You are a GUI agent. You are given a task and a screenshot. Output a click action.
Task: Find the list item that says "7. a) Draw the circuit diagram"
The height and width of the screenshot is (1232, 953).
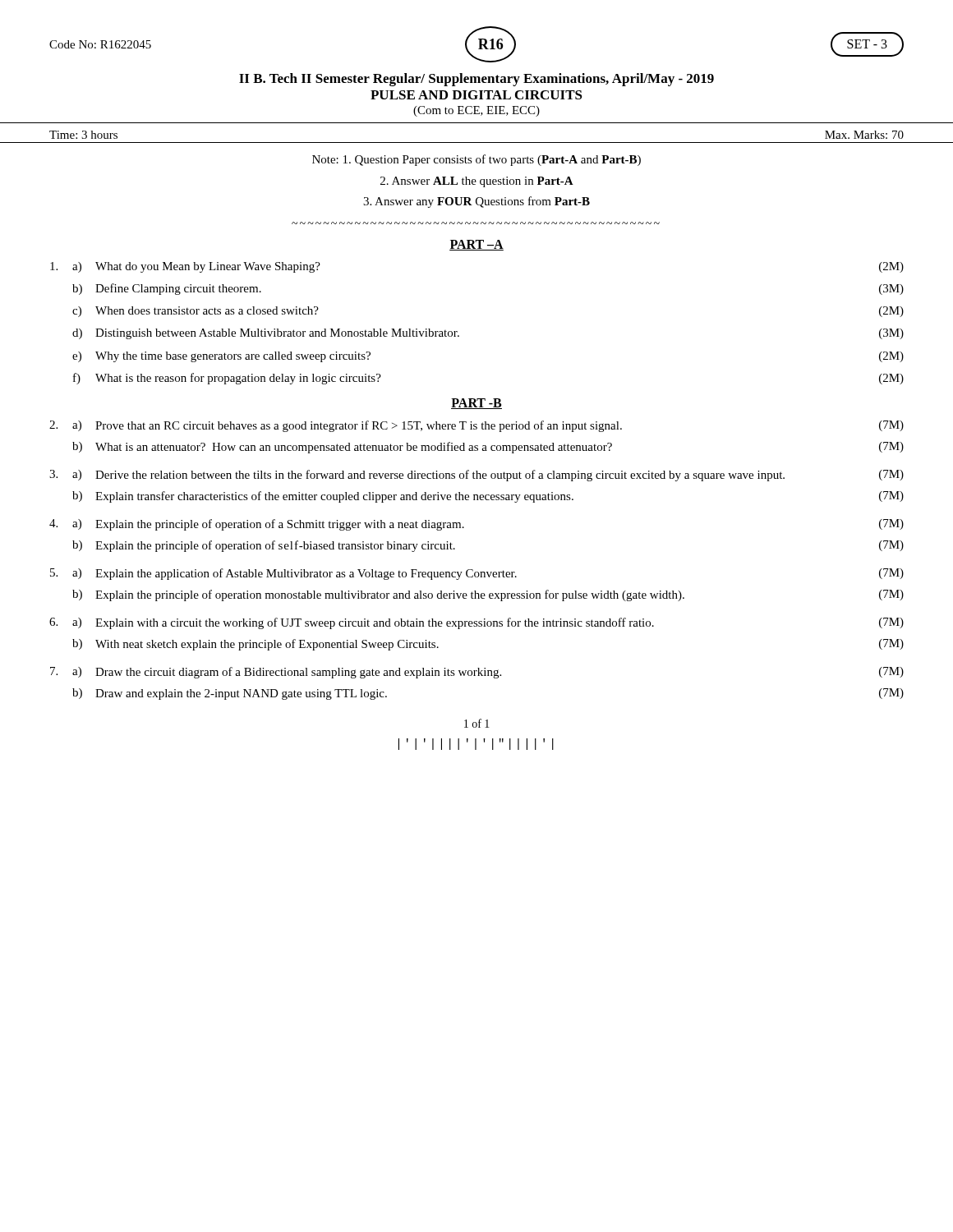476,672
